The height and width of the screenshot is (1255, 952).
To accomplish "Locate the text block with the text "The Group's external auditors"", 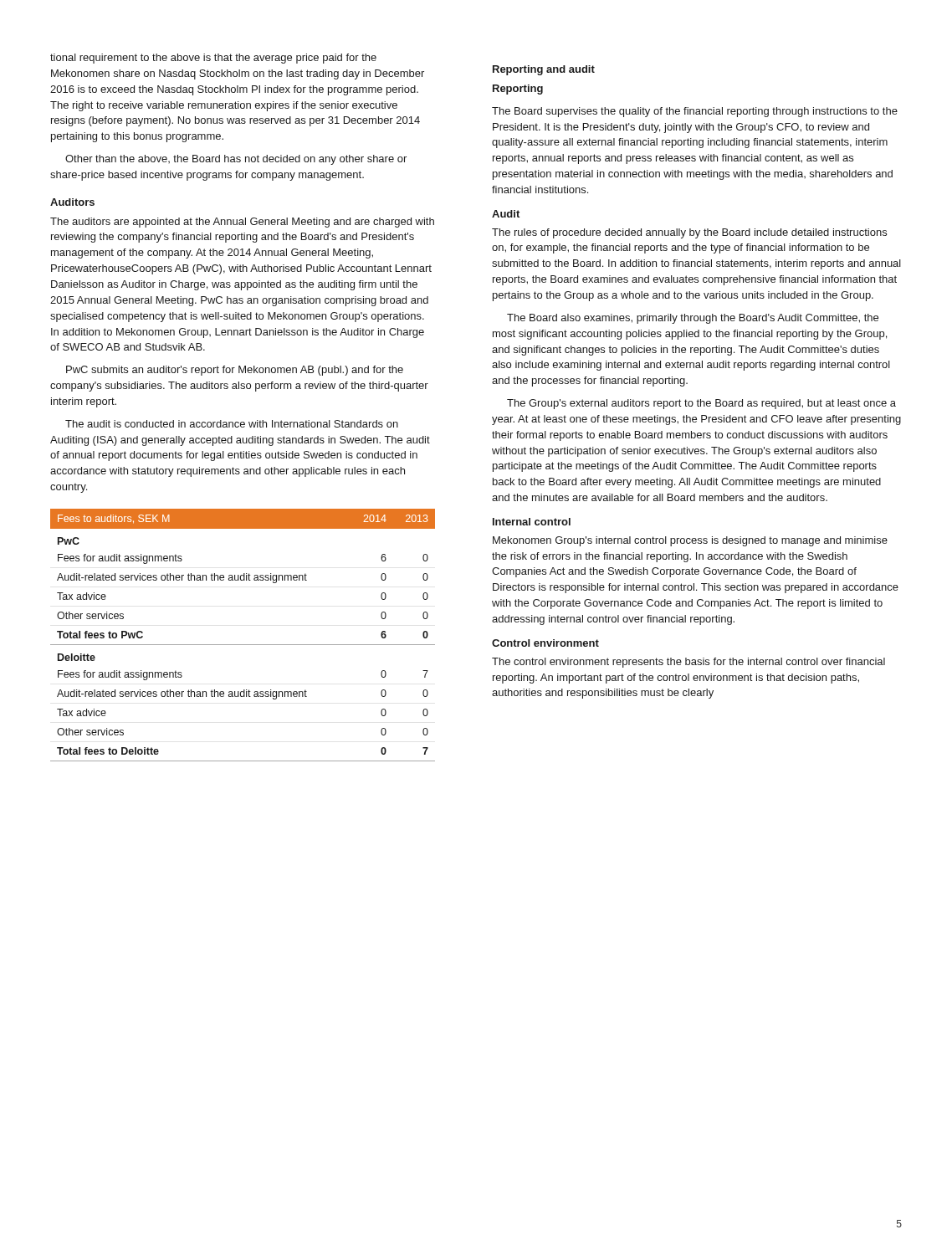I will pos(697,451).
